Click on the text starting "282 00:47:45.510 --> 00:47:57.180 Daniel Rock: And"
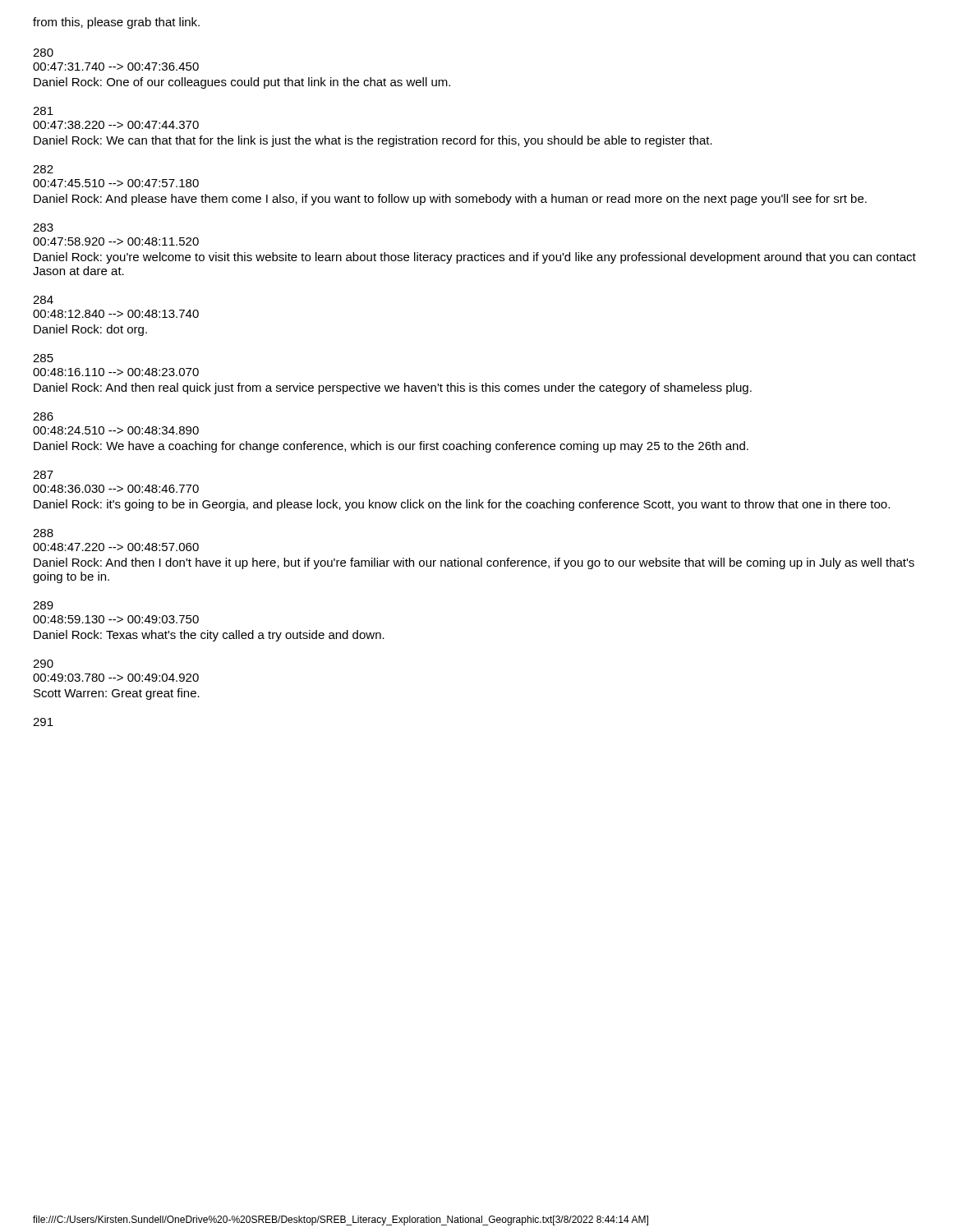The image size is (953, 1232). coord(43,169)
